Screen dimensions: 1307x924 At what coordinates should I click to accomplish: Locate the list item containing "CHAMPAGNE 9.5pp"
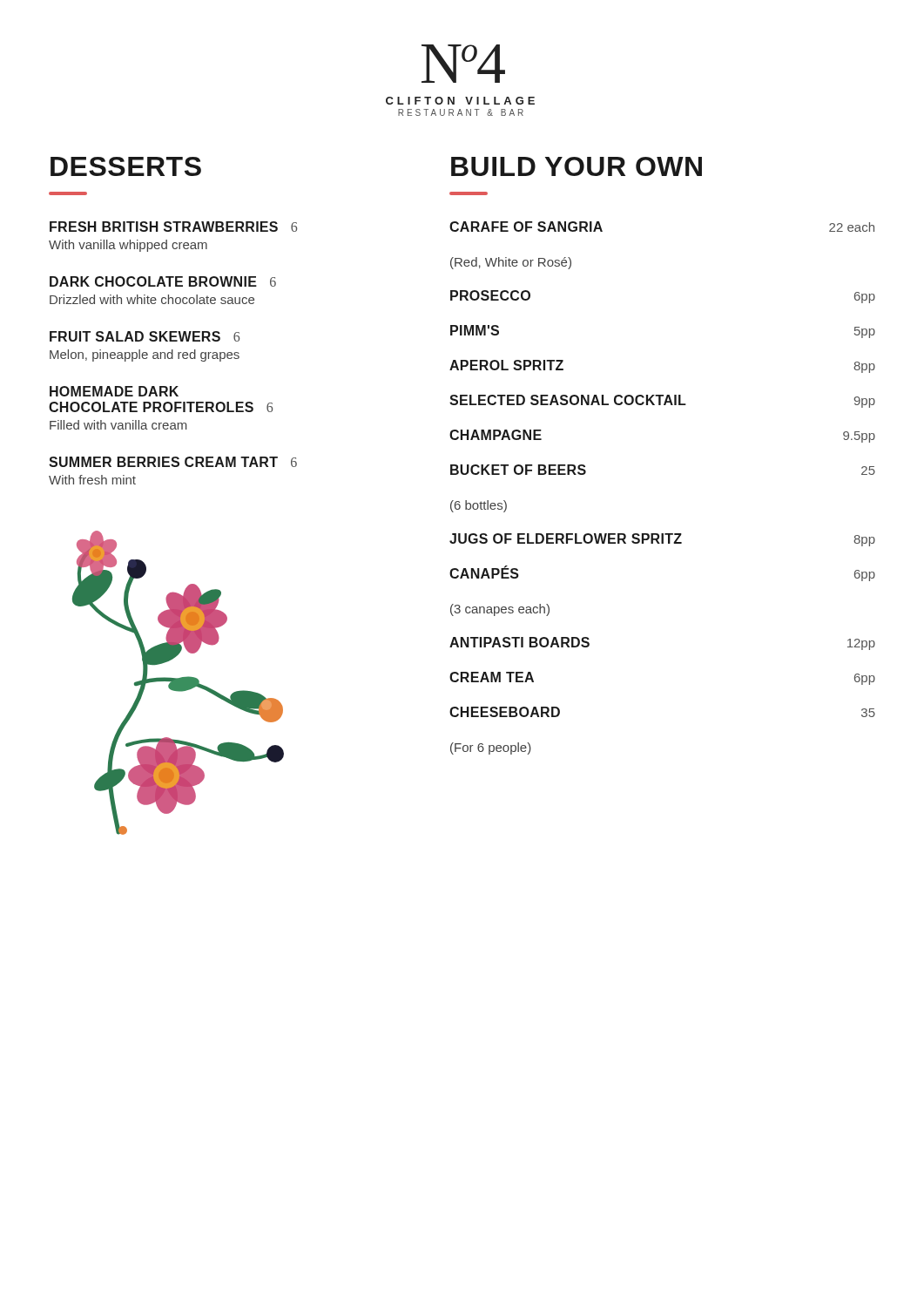(502, 437)
